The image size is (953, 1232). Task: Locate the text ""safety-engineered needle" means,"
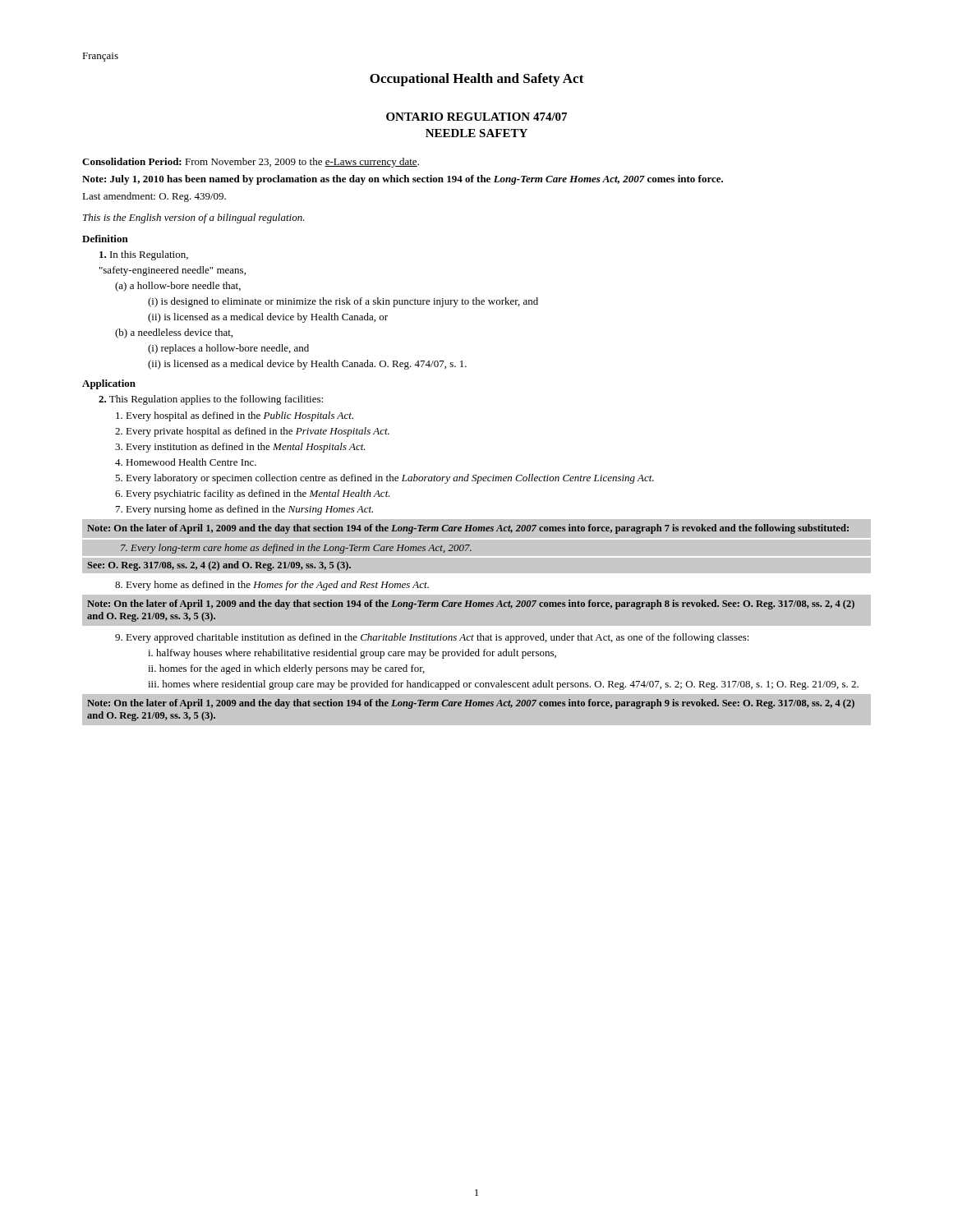pyautogui.click(x=172, y=270)
